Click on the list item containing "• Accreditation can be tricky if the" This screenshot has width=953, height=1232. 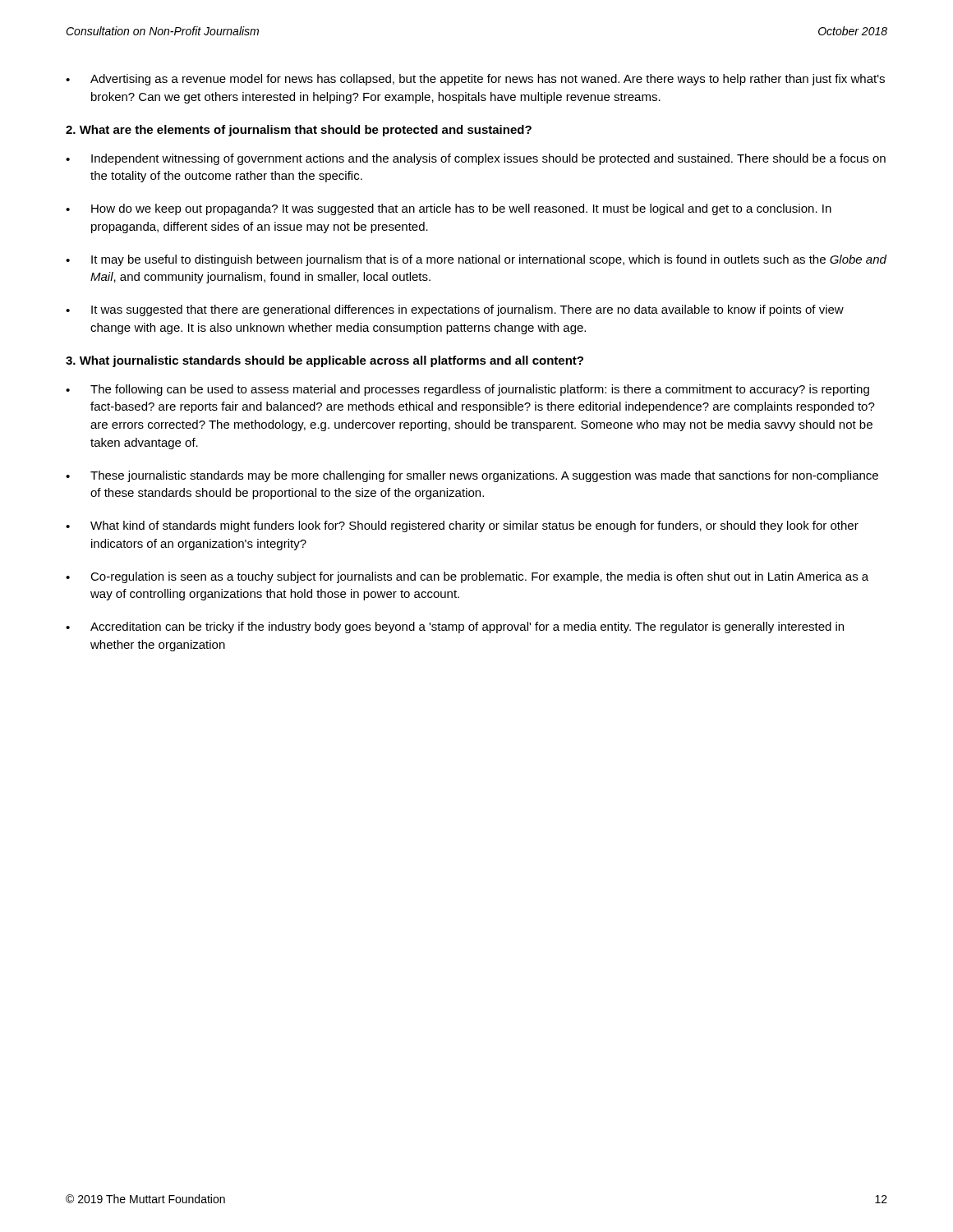pyautogui.click(x=476, y=635)
